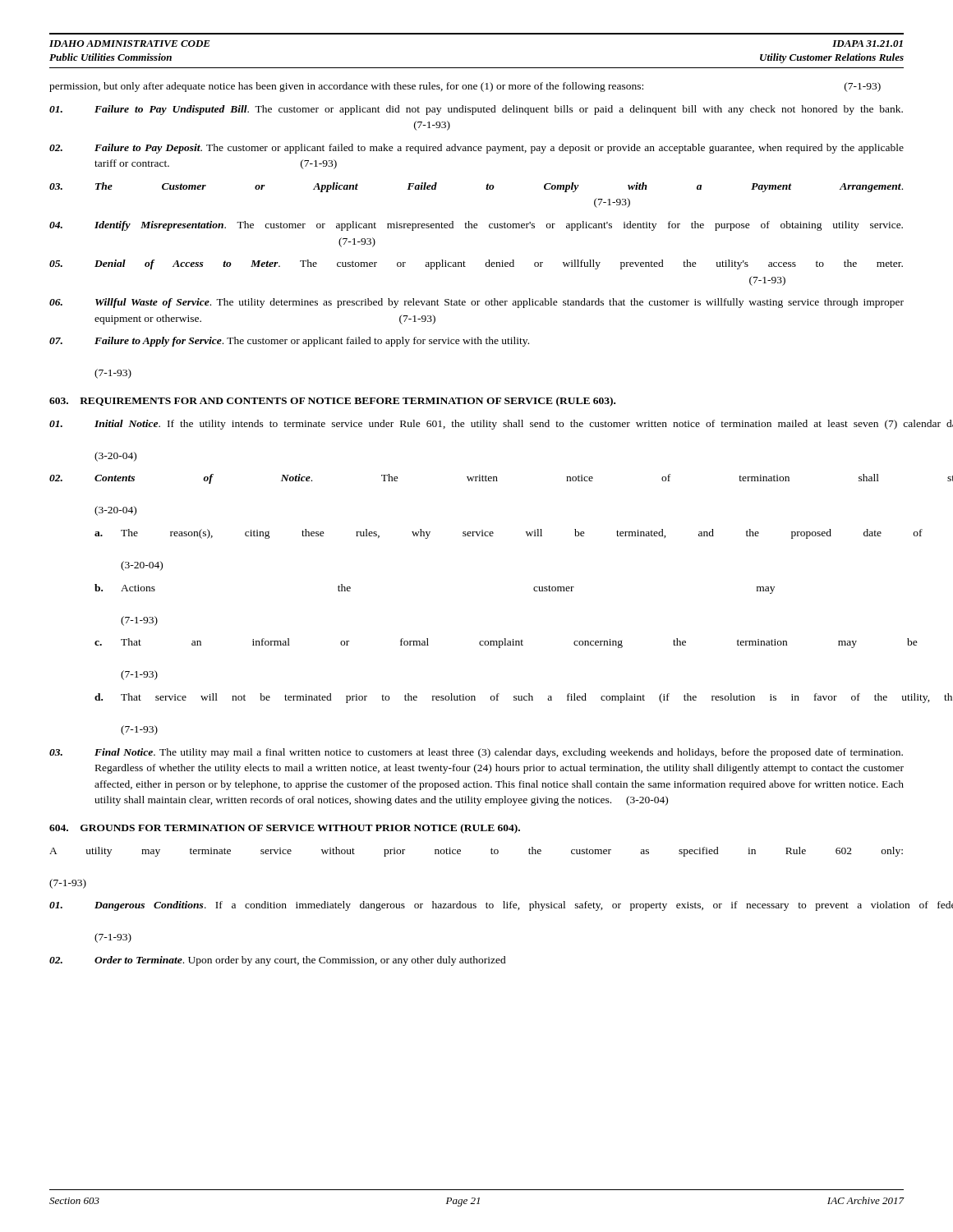Locate the block starting "A utility may terminate service without prior"

pos(99,851)
